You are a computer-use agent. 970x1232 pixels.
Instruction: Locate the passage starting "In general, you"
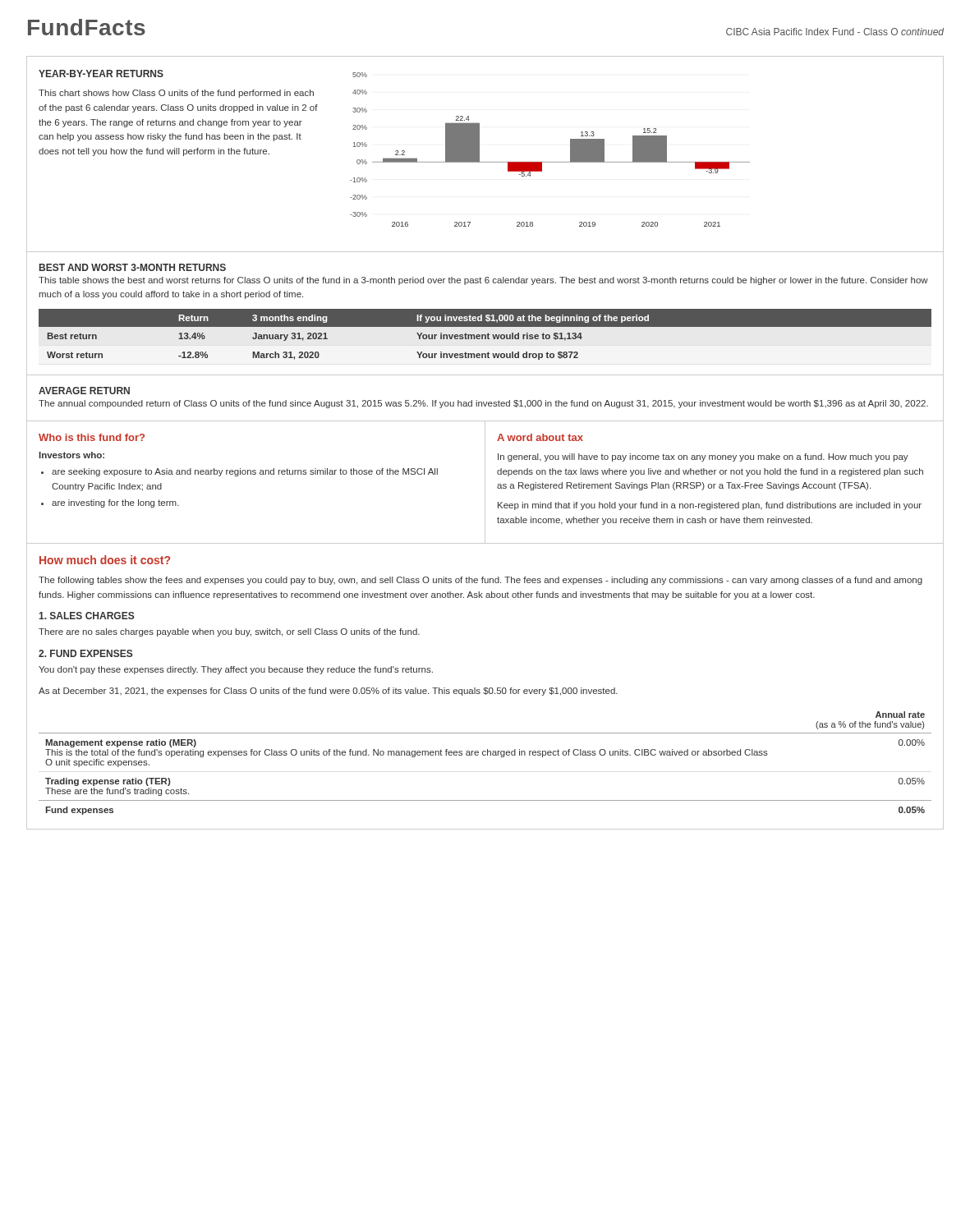pyautogui.click(x=714, y=489)
